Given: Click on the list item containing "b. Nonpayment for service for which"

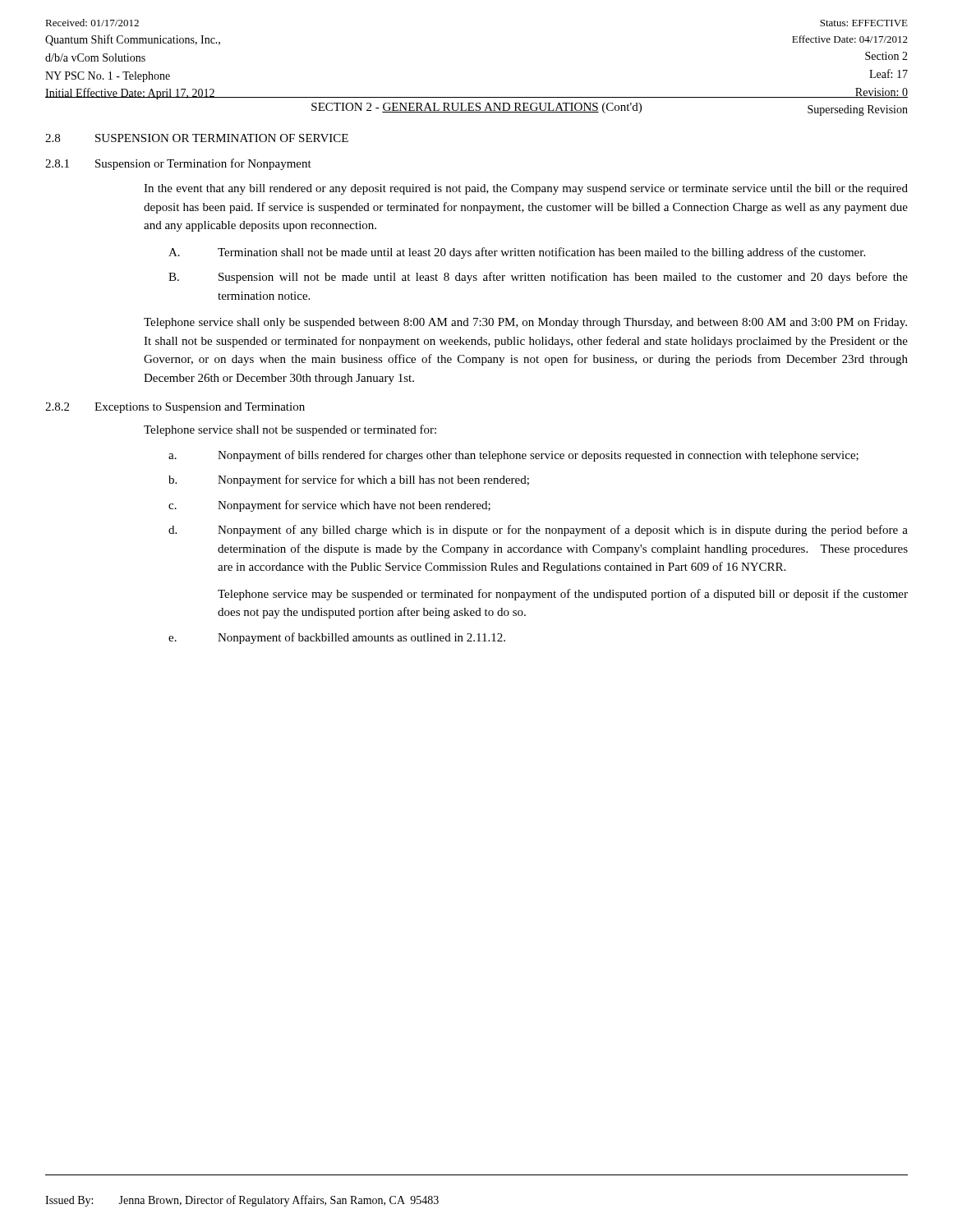Looking at the screenshot, I should pos(526,480).
